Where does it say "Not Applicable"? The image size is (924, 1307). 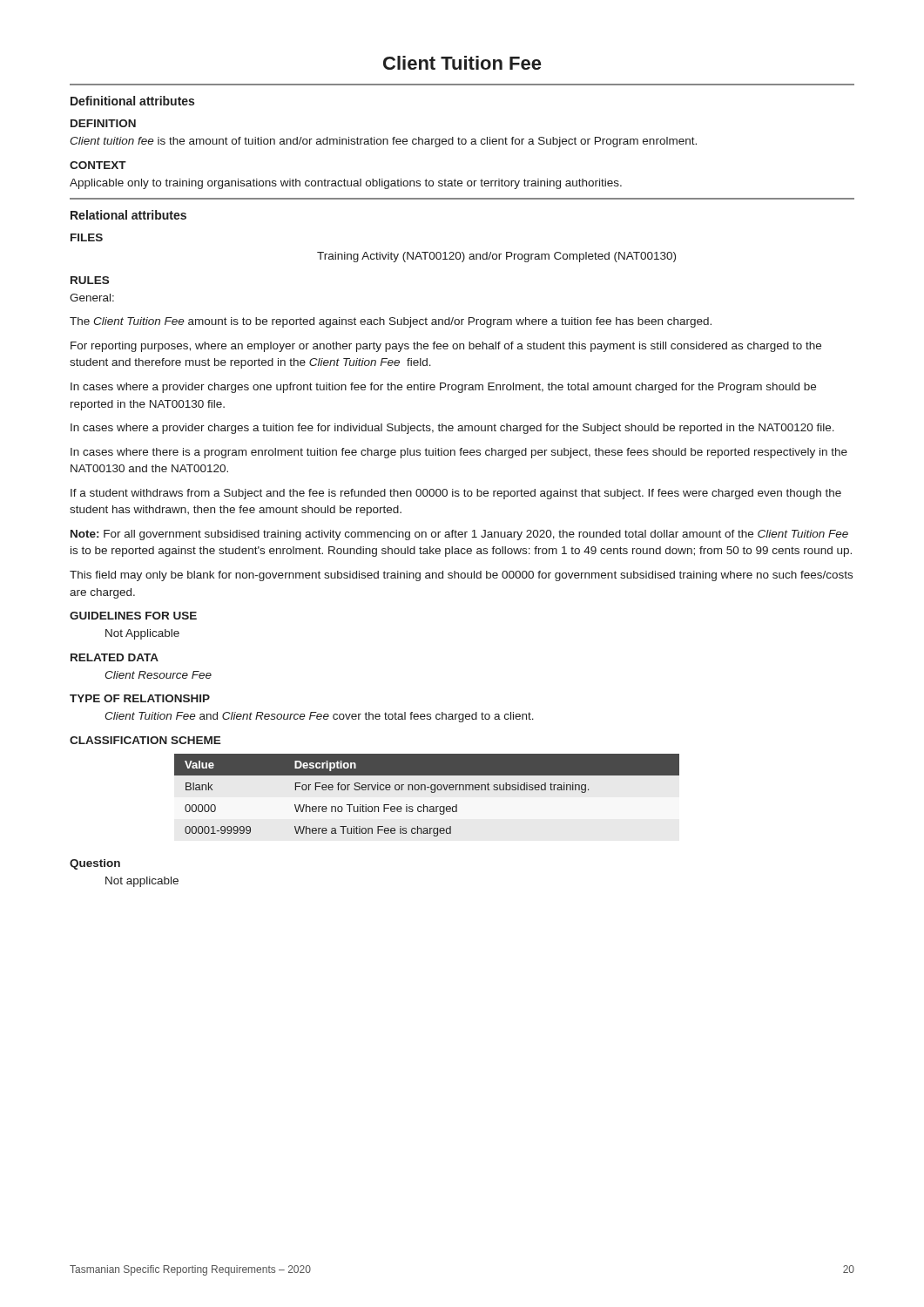point(142,634)
